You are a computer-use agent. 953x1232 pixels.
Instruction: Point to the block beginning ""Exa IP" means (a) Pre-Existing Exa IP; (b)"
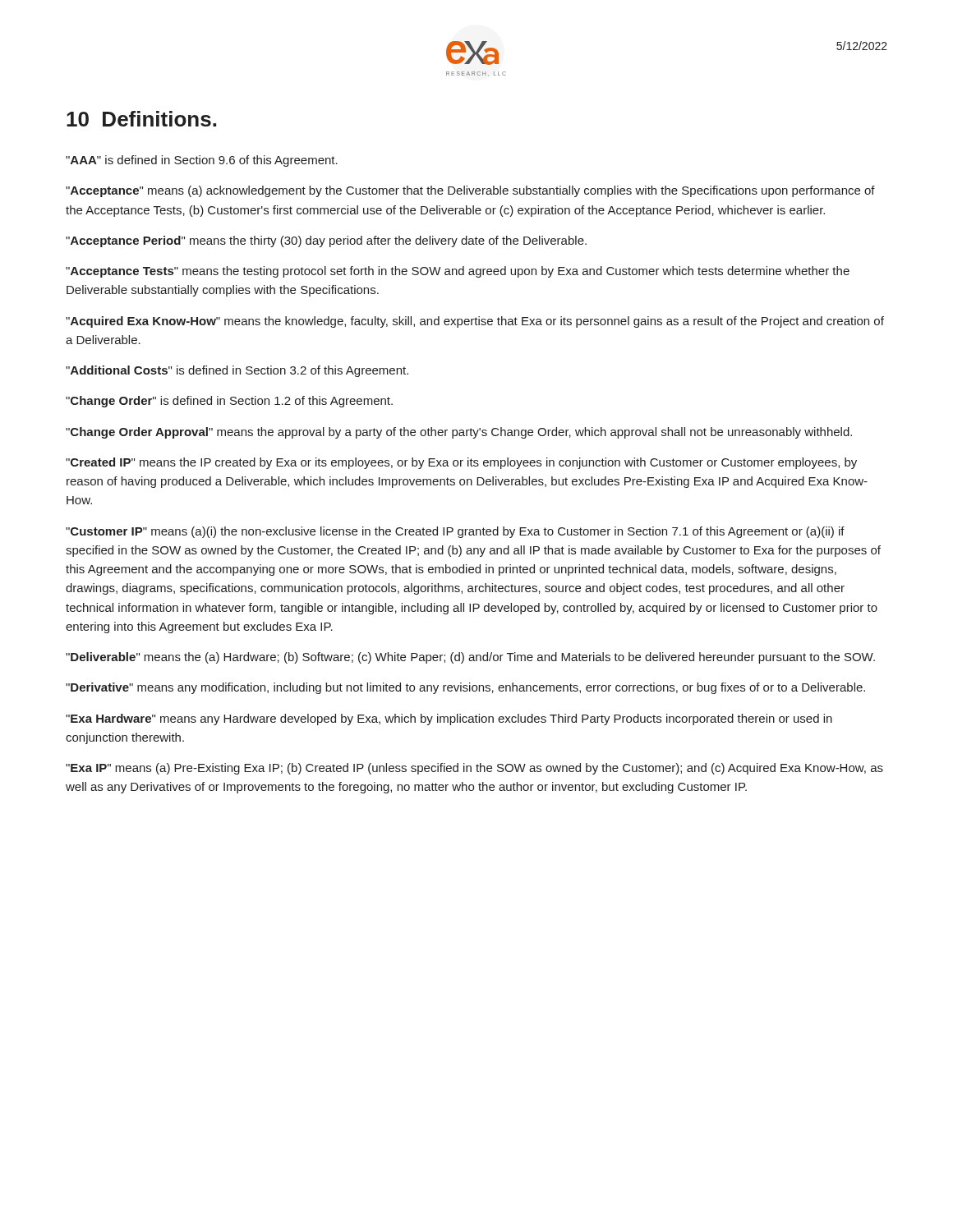[474, 777]
